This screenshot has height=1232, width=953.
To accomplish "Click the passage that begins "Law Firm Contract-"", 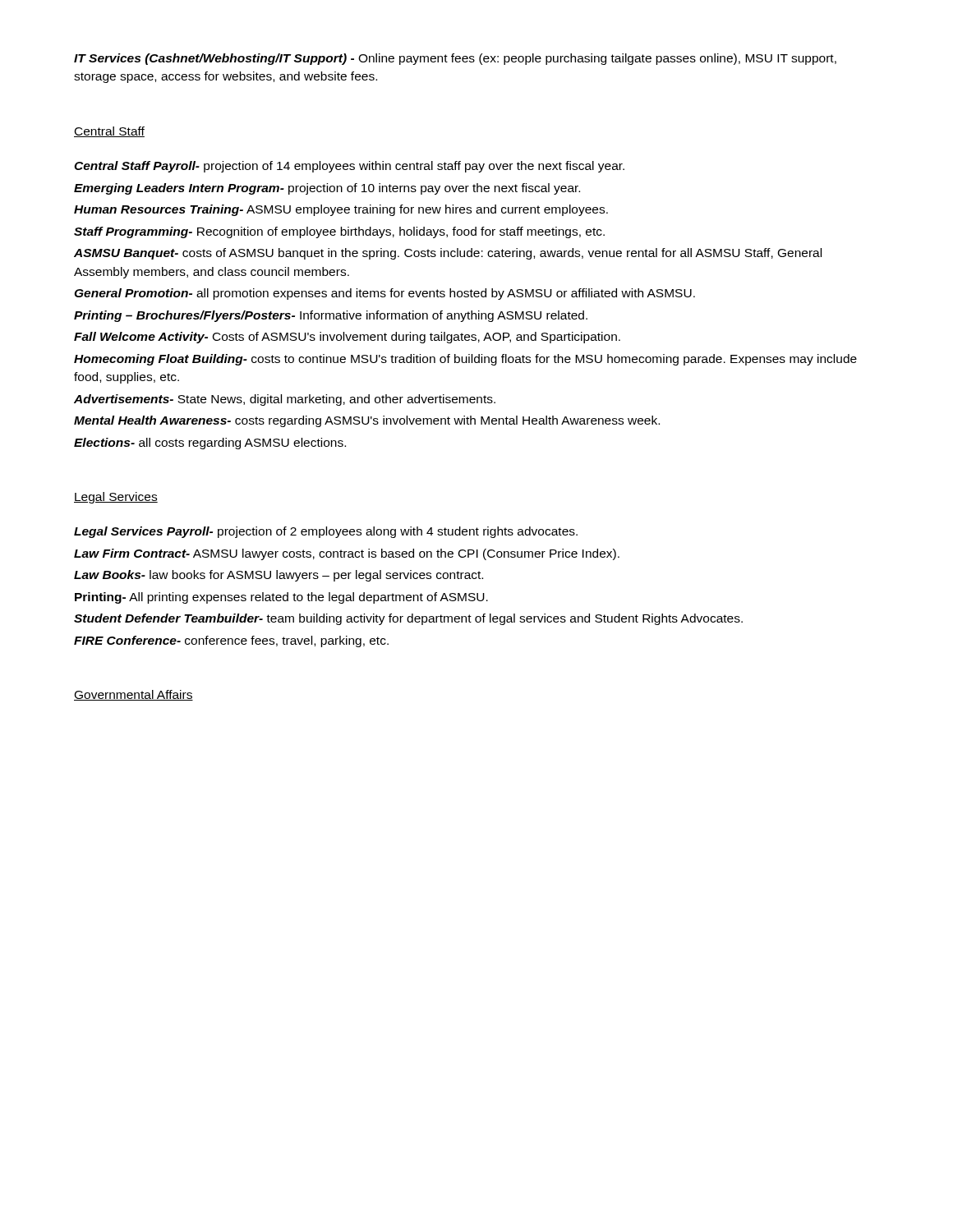I will tap(347, 553).
